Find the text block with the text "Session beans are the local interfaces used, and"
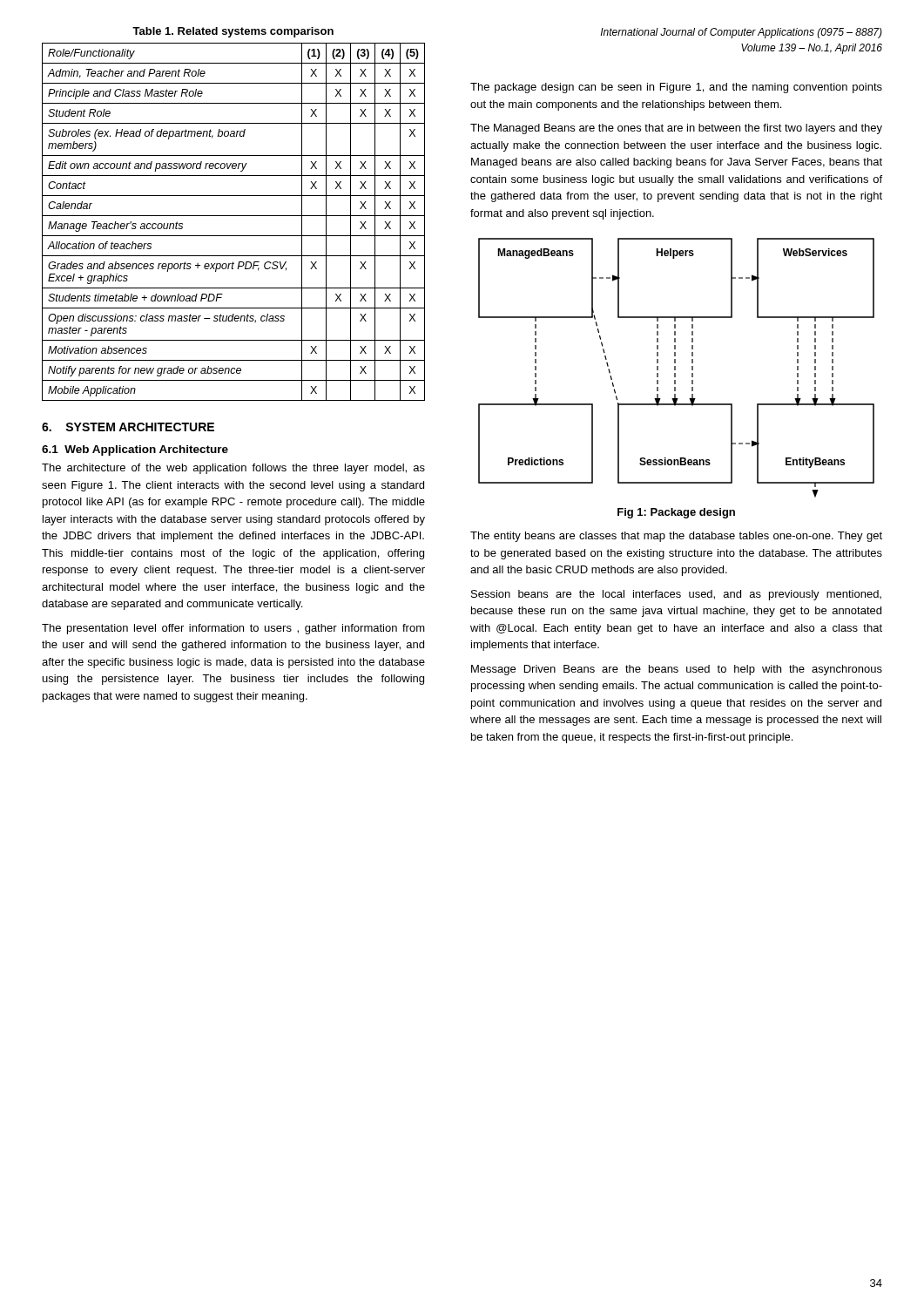924x1307 pixels. (676, 619)
